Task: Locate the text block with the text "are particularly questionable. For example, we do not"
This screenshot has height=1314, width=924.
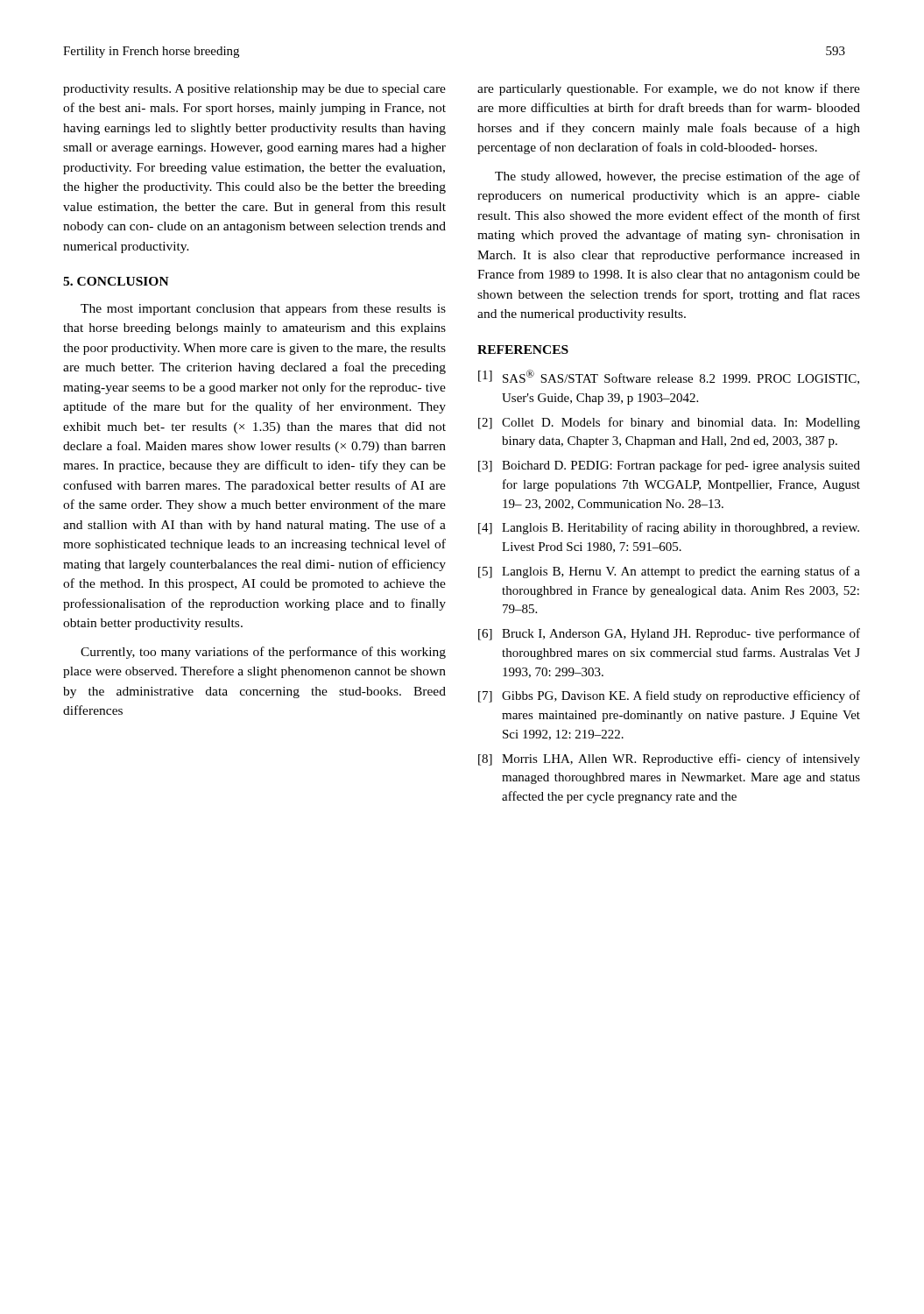Action: point(669,201)
